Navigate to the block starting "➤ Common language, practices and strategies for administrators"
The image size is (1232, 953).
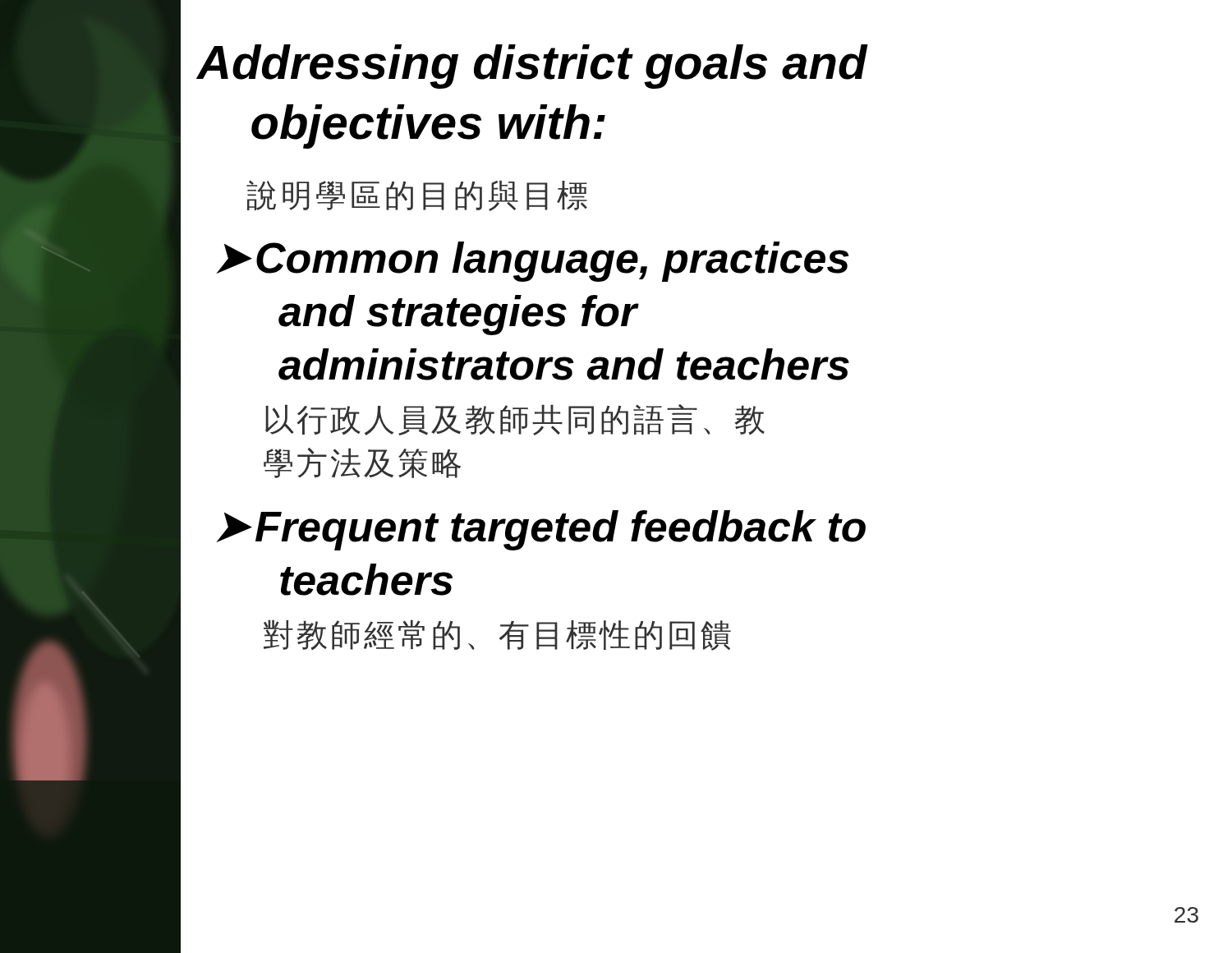[532, 312]
